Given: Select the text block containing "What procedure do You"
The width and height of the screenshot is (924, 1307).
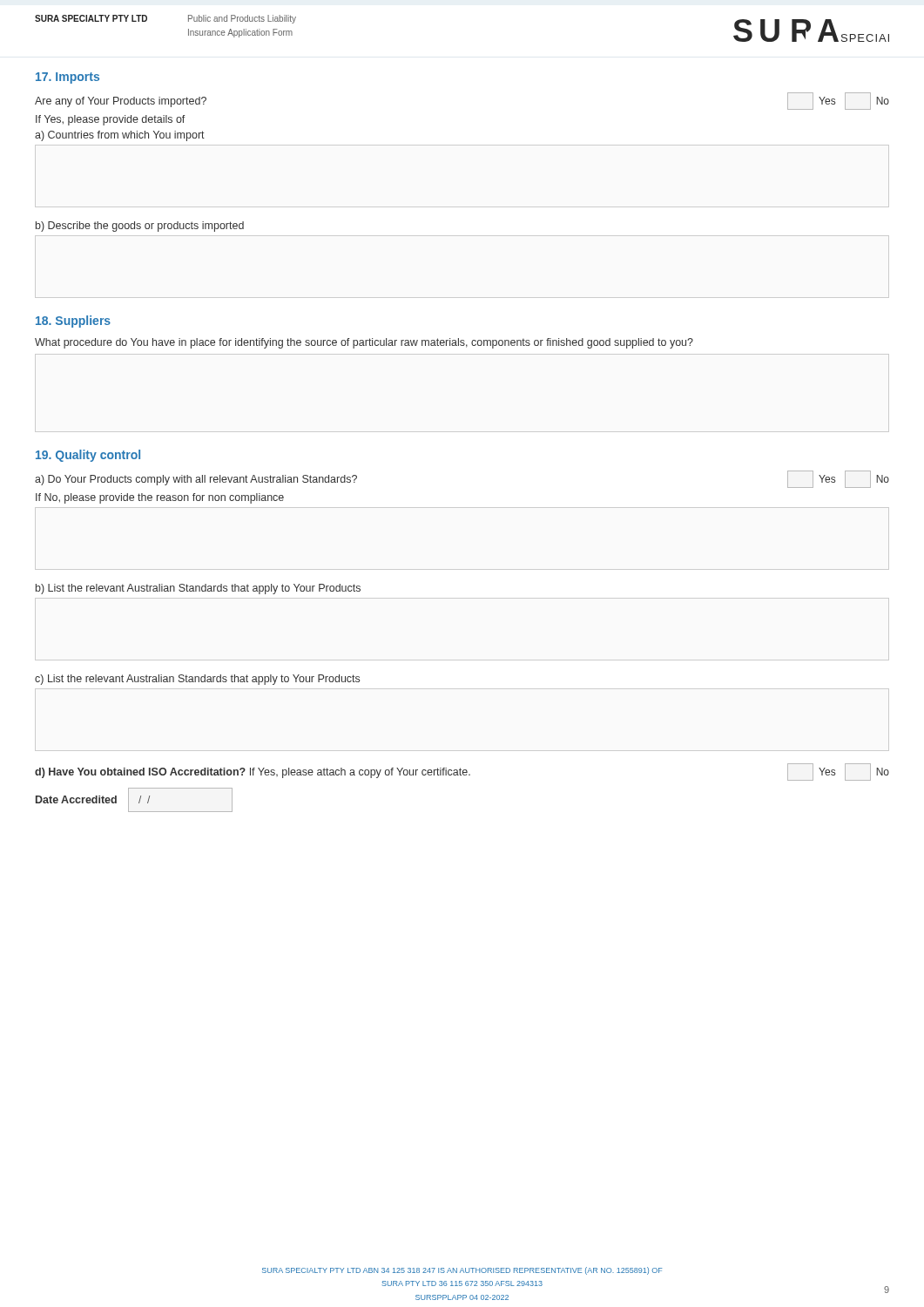Looking at the screenshot, I should click(364, 342).
